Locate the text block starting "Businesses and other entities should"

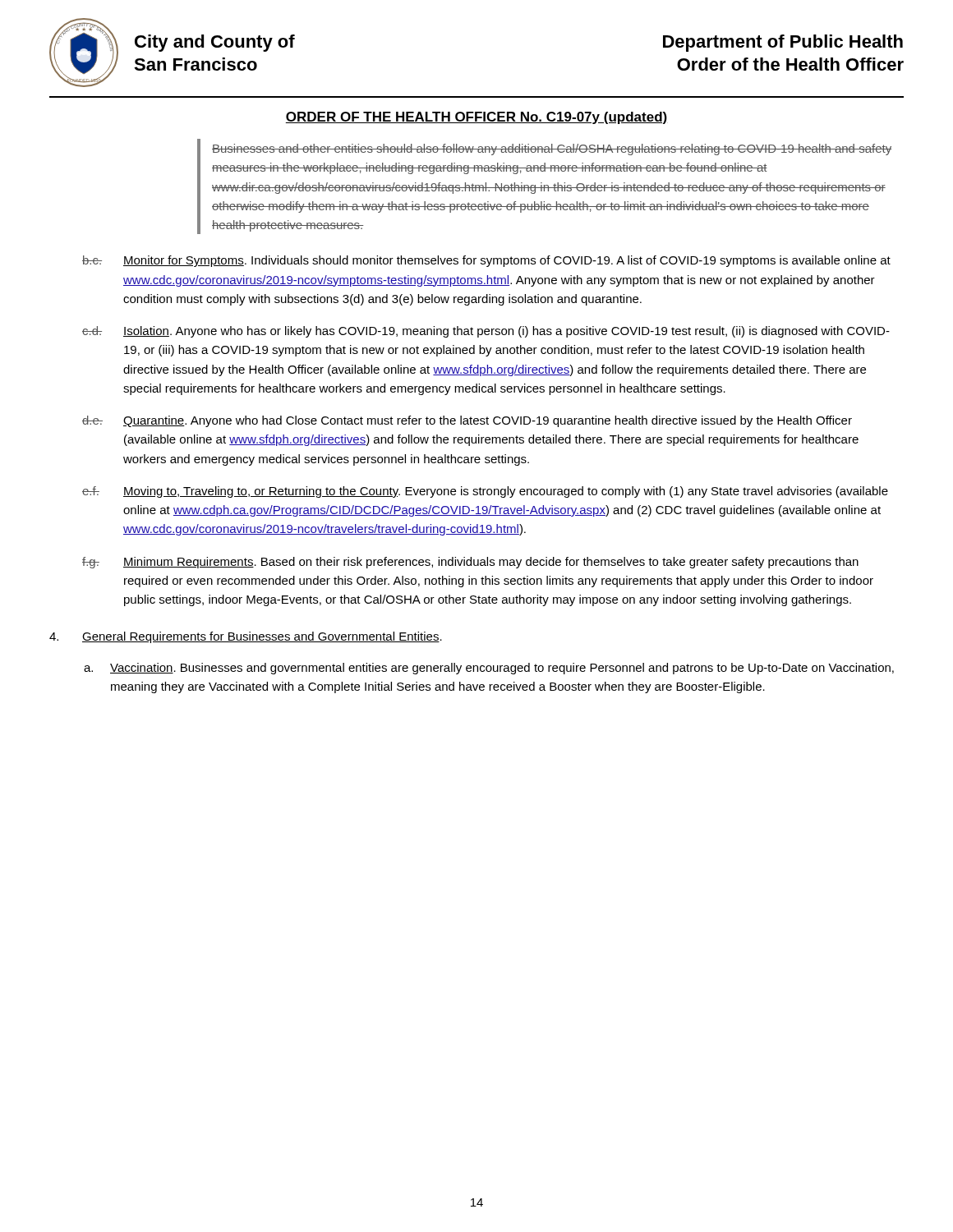(x=558, y=187)
